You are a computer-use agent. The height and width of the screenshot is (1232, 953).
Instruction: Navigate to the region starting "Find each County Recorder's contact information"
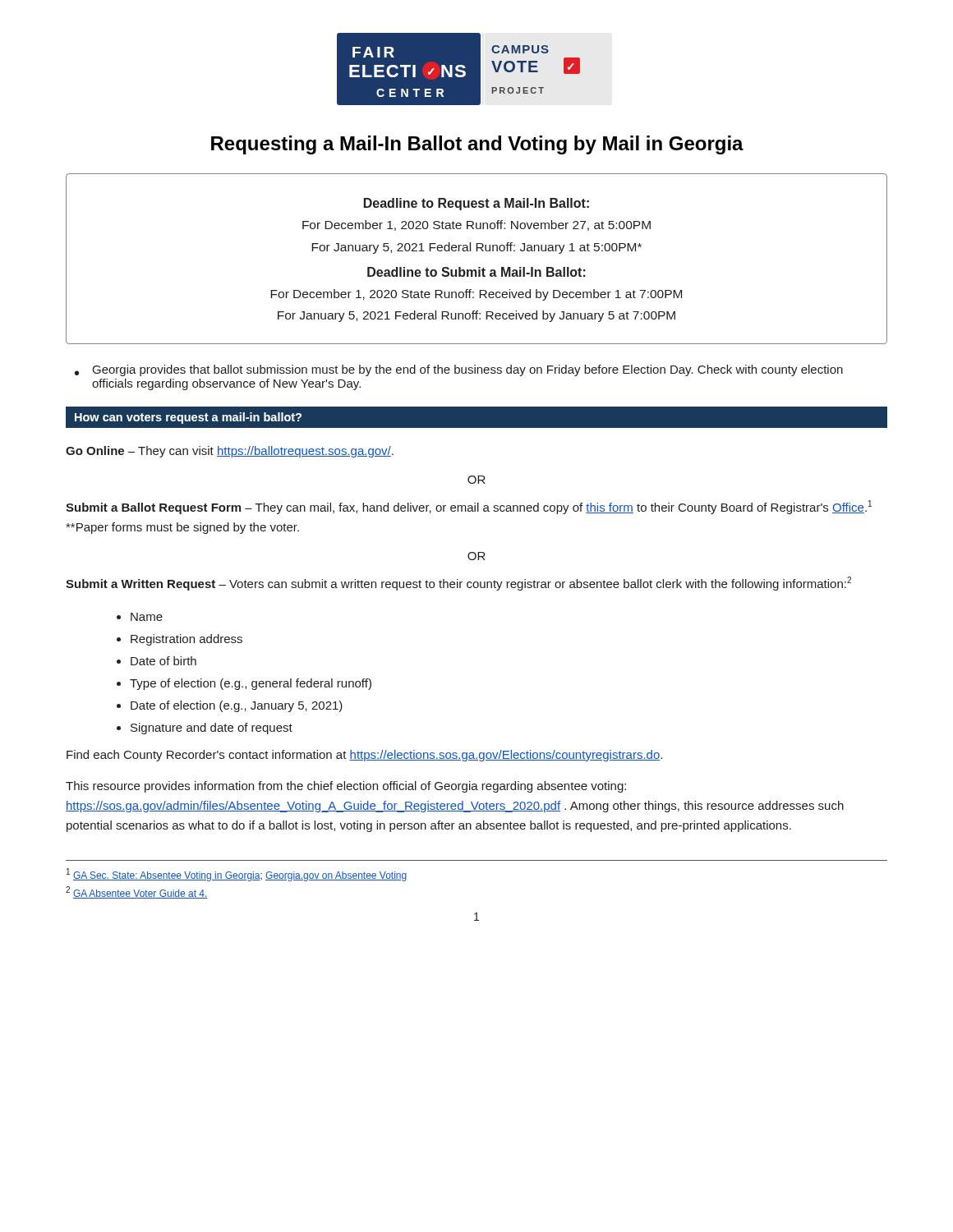[x=365, y=754]
